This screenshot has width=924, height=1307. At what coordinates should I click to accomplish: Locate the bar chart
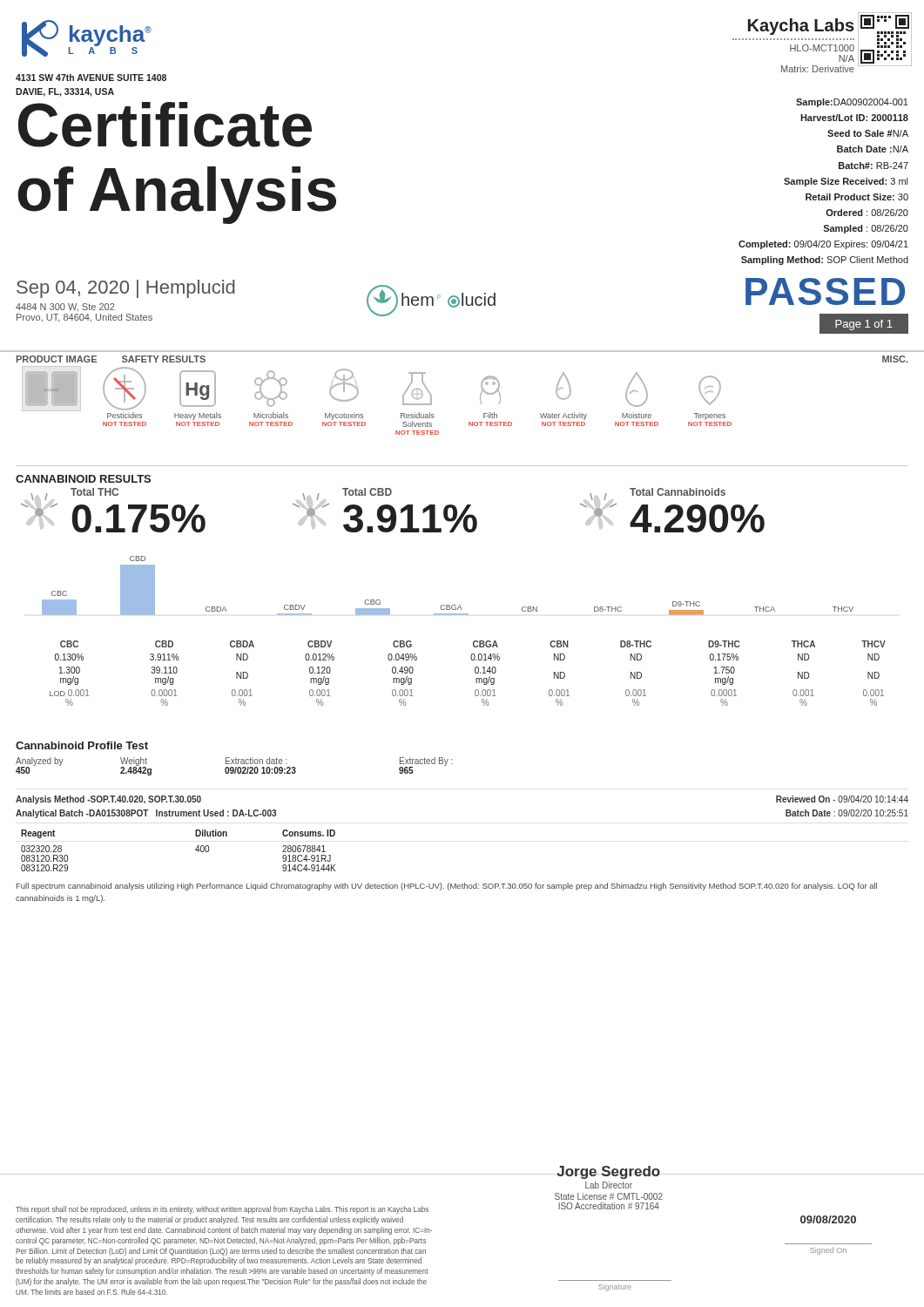[462, 599]
